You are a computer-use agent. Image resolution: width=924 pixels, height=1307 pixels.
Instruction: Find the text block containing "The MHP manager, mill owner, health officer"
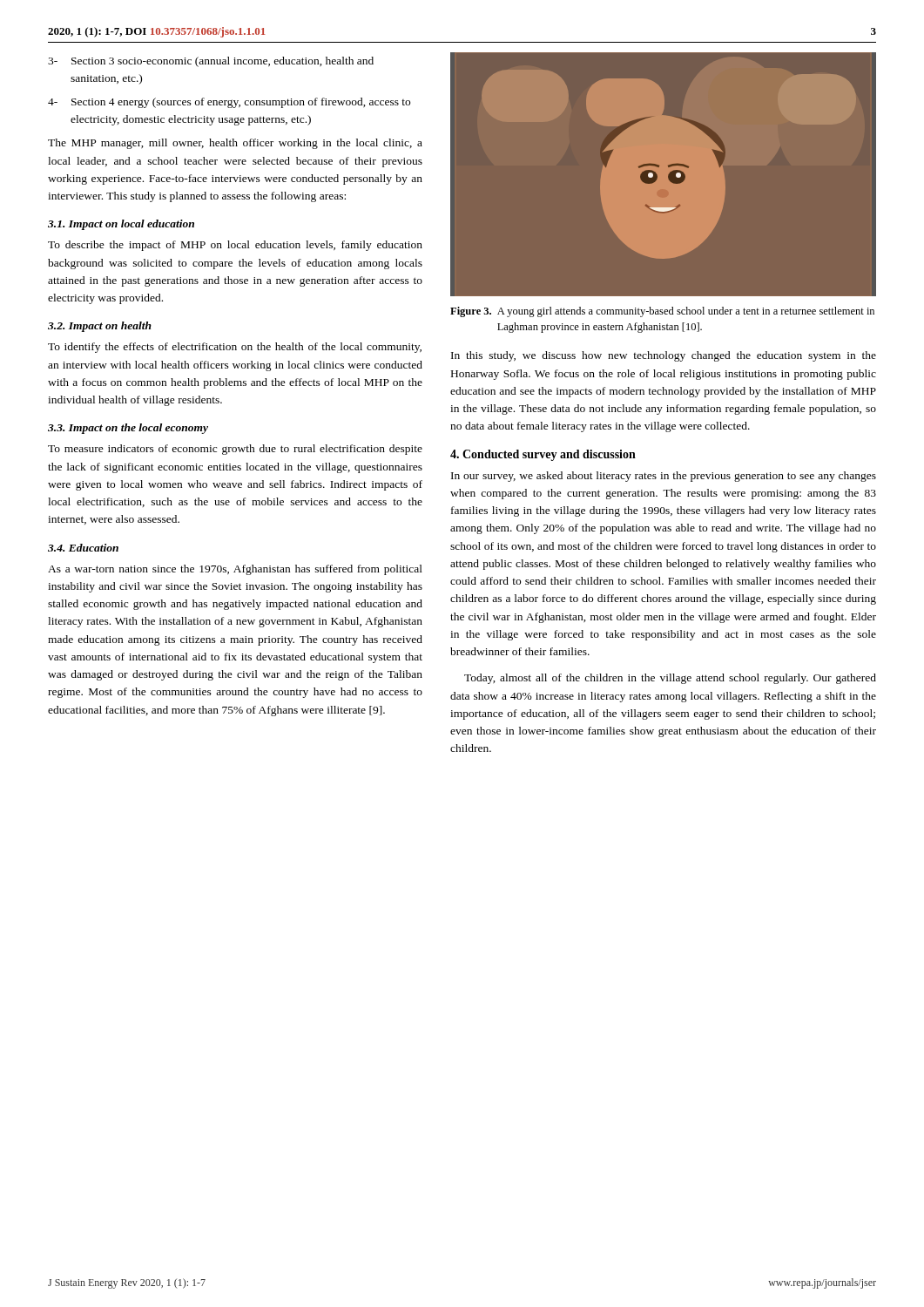coord(235,169)
